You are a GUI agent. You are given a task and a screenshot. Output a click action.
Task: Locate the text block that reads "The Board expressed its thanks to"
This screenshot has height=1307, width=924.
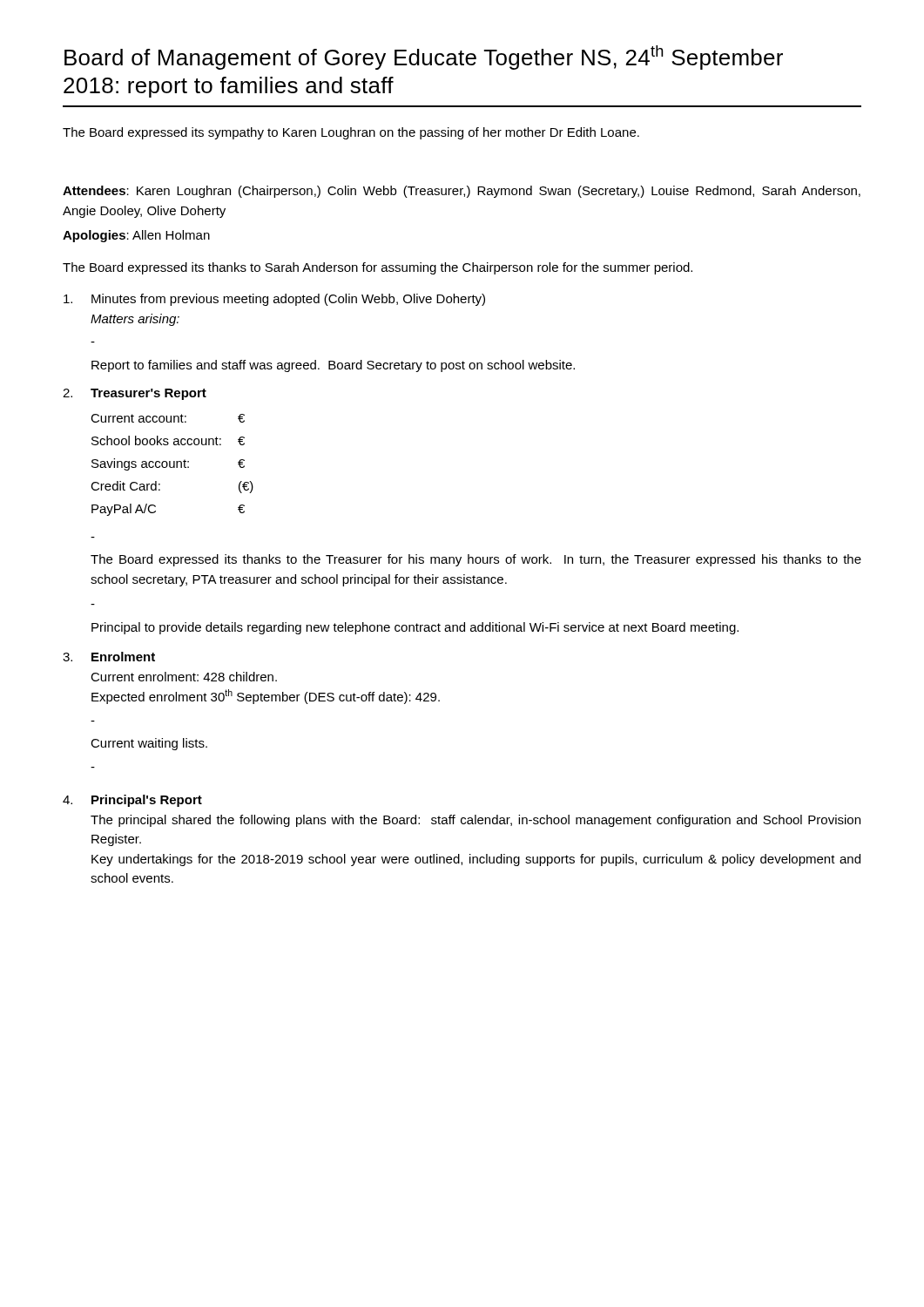(378, 267)
